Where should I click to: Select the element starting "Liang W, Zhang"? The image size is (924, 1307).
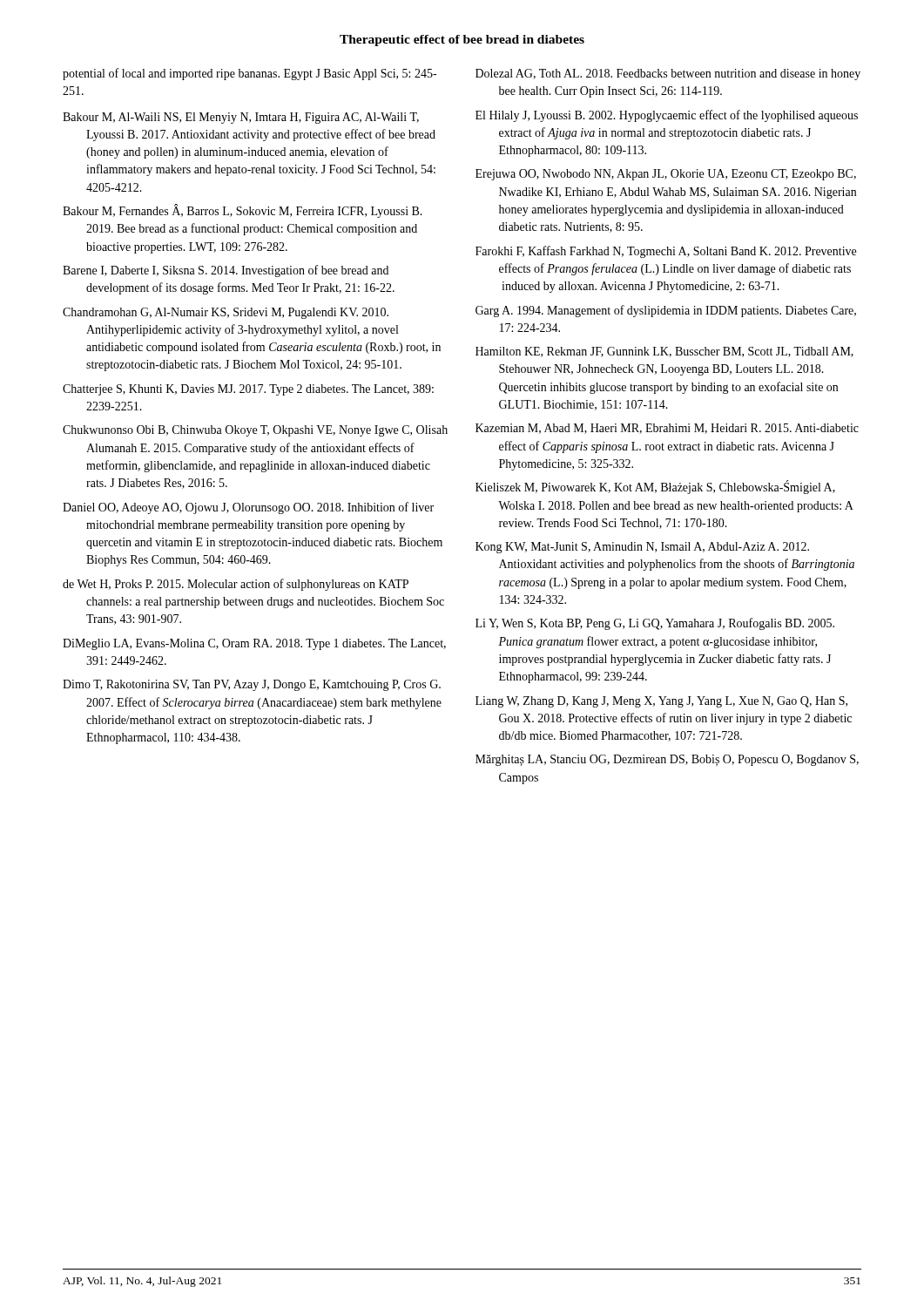point(664,718)
